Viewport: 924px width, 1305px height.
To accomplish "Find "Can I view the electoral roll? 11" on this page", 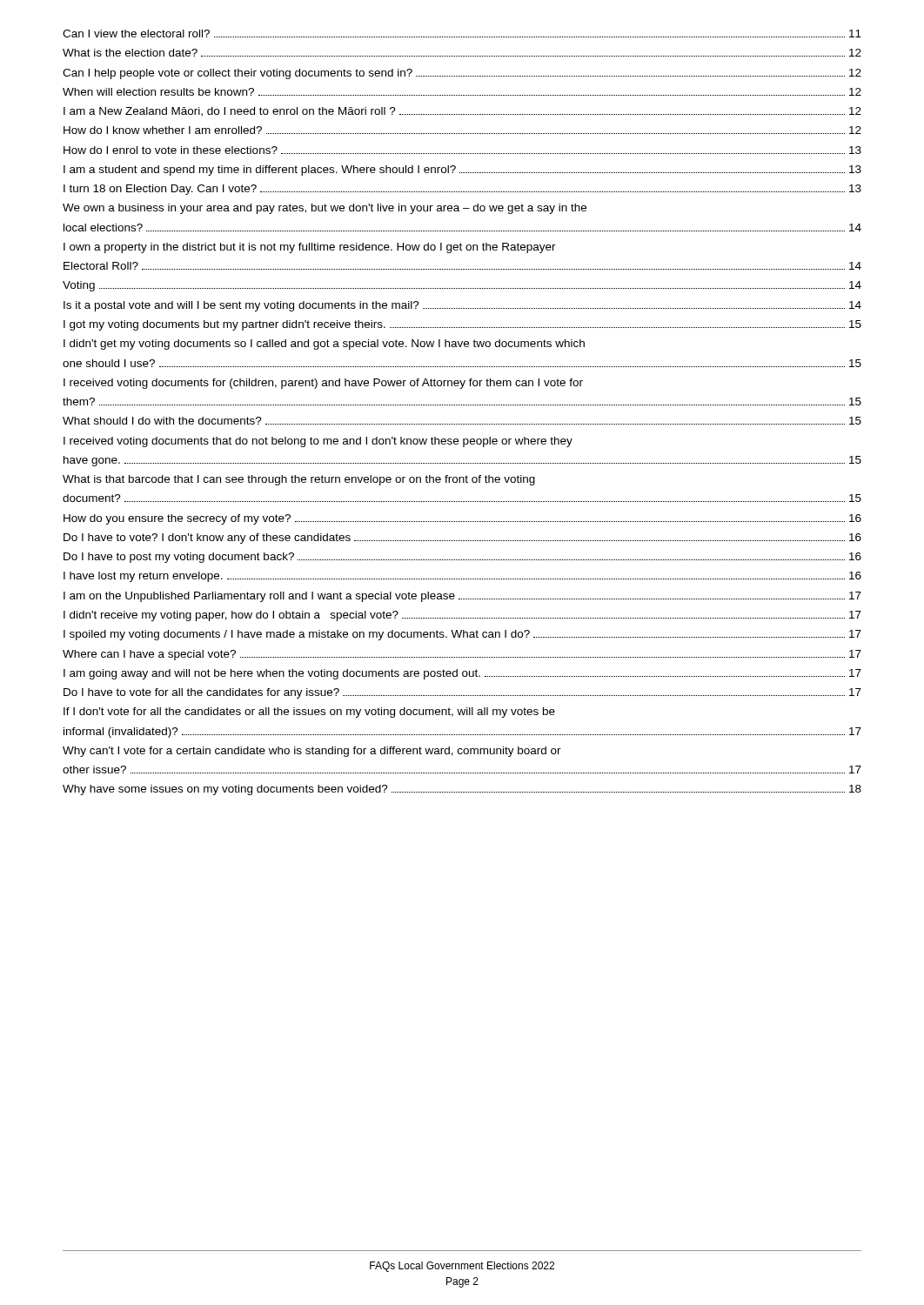I will pos(462,34).
